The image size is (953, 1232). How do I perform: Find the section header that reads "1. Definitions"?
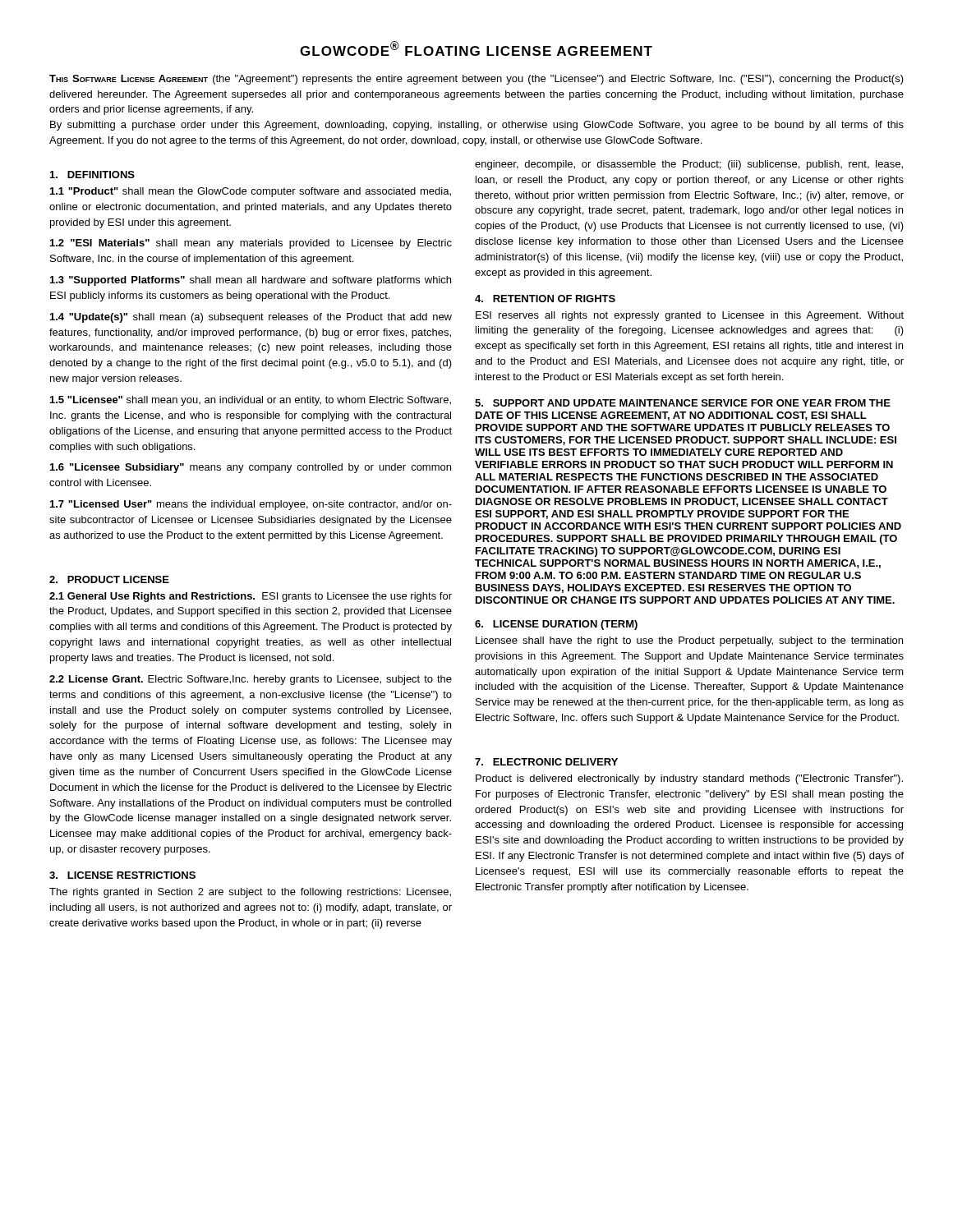pos(92,174)
